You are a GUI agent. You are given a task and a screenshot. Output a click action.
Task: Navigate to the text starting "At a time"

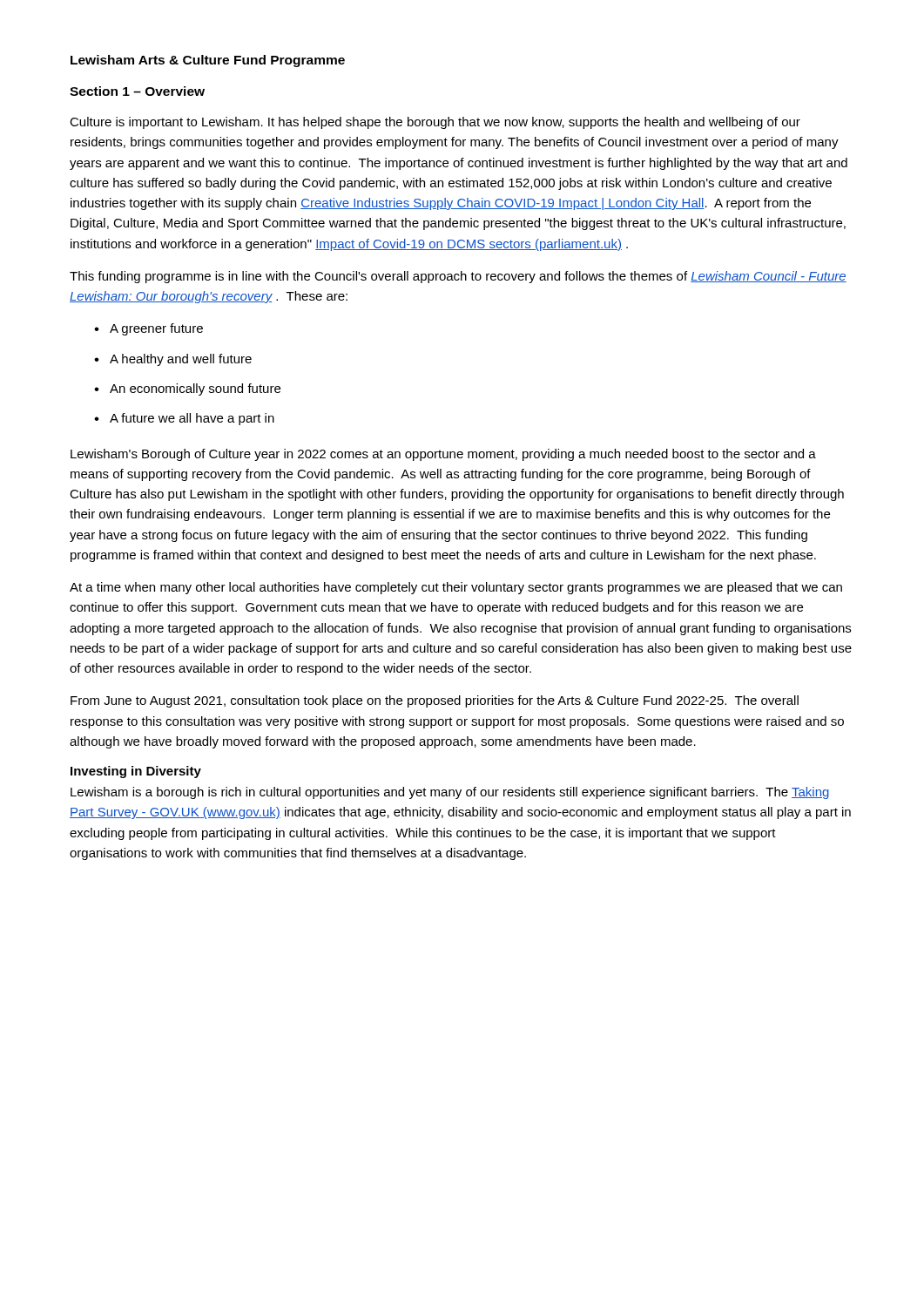[x=461, y=627]
